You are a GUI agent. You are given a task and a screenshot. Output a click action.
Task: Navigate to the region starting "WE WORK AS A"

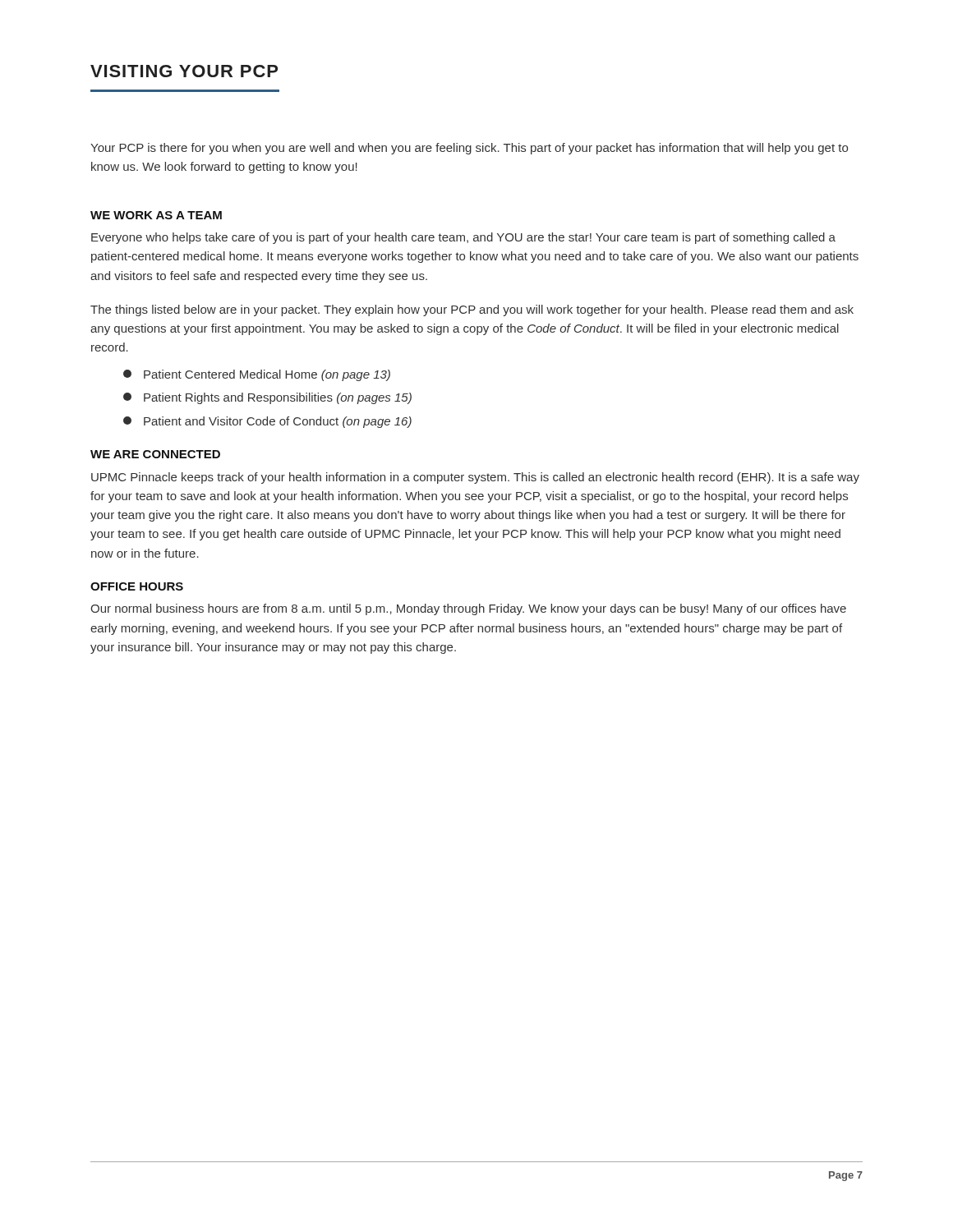156,214
